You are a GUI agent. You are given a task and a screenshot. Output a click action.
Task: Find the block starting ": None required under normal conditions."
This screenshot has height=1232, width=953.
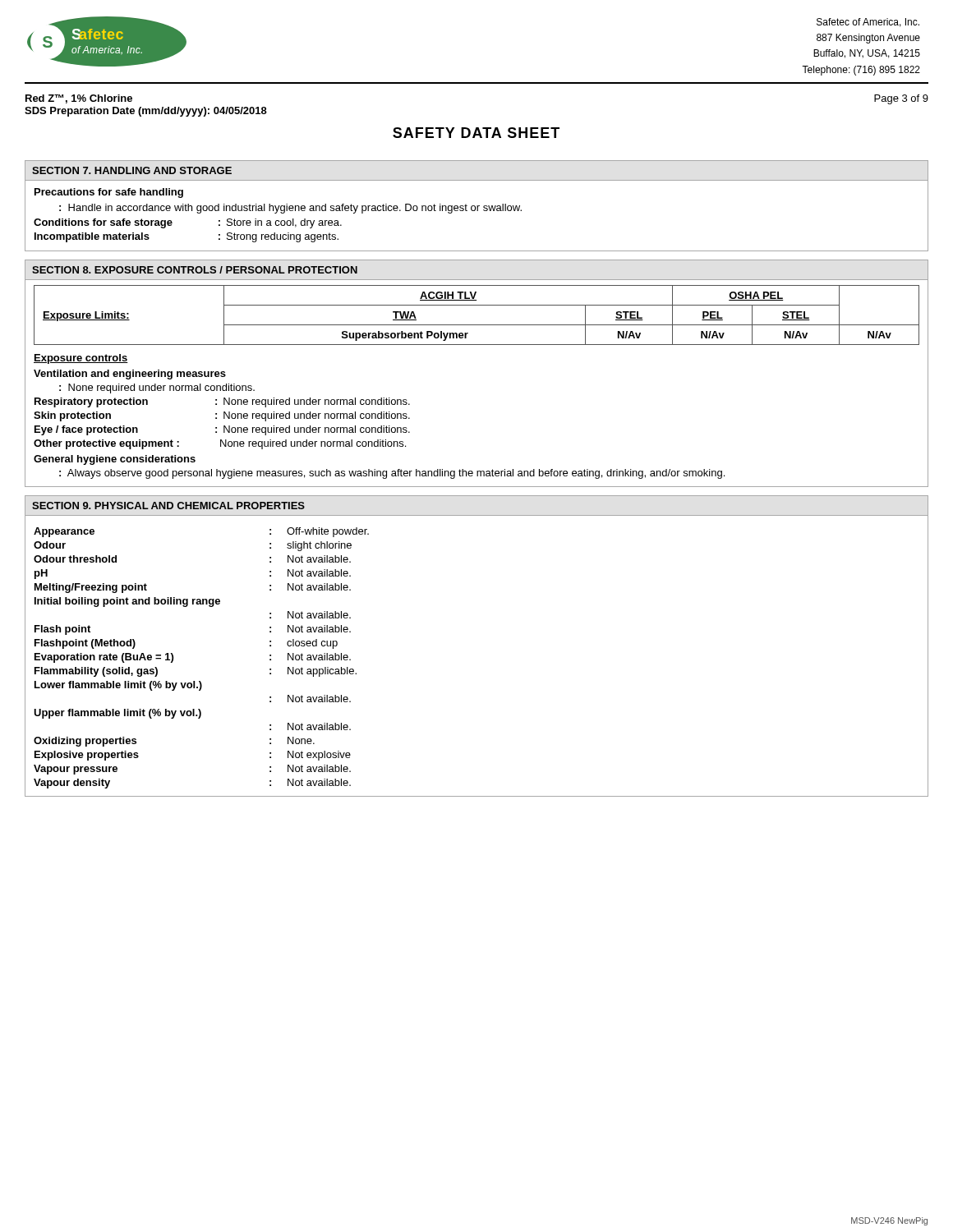[157, 387]
